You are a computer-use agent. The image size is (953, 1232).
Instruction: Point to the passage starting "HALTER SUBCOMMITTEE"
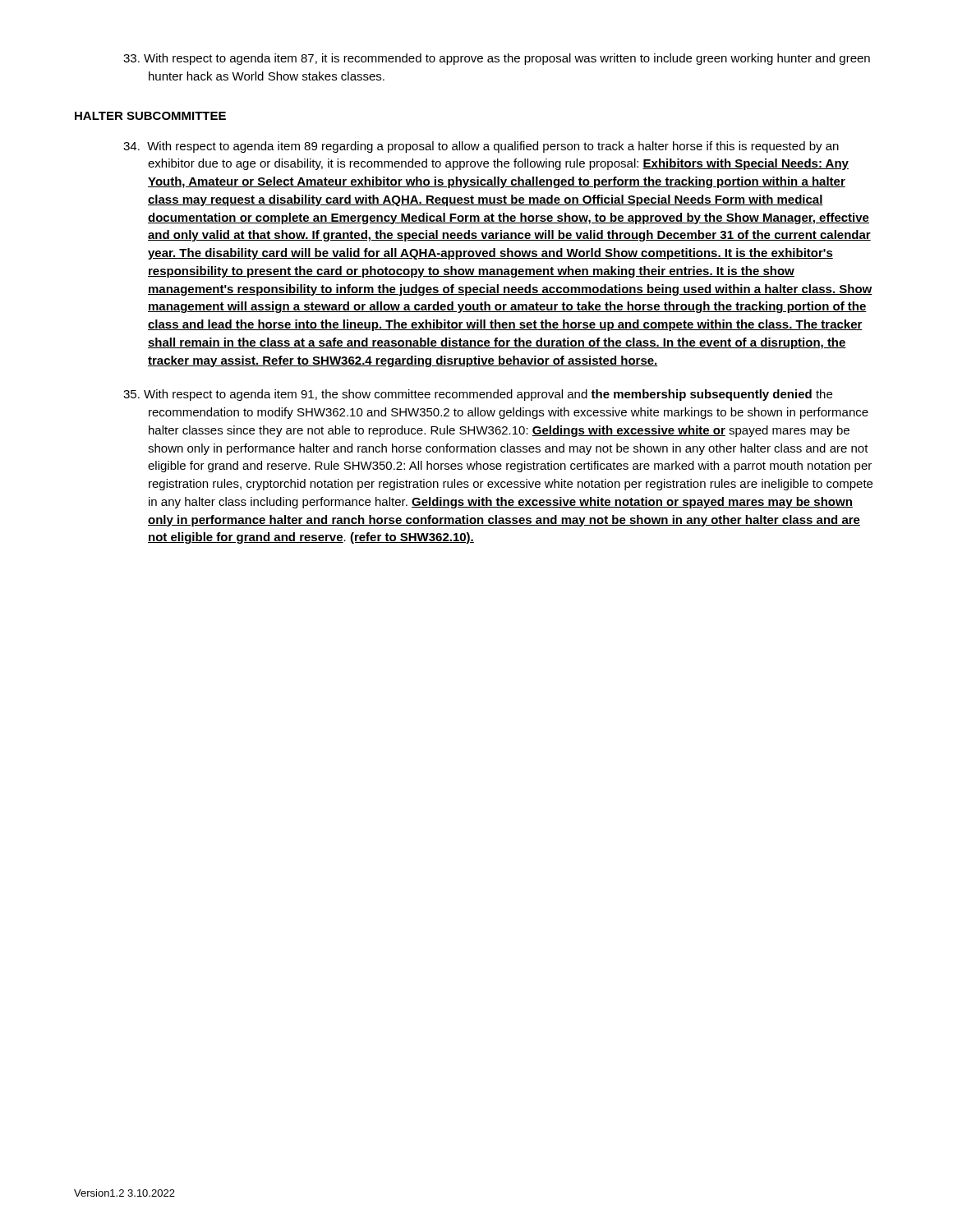tap(150, 115)
